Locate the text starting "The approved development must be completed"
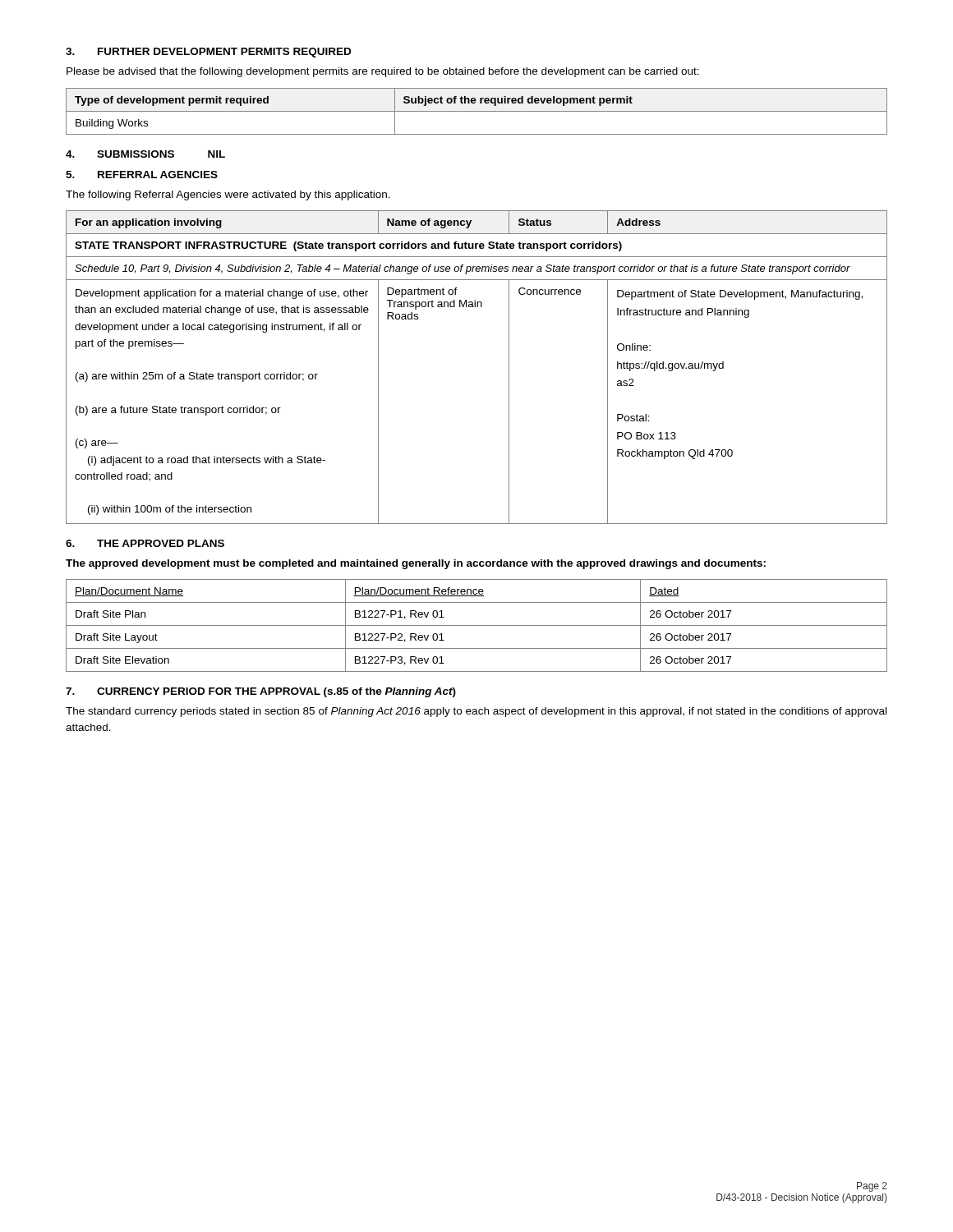 point(476,563)
